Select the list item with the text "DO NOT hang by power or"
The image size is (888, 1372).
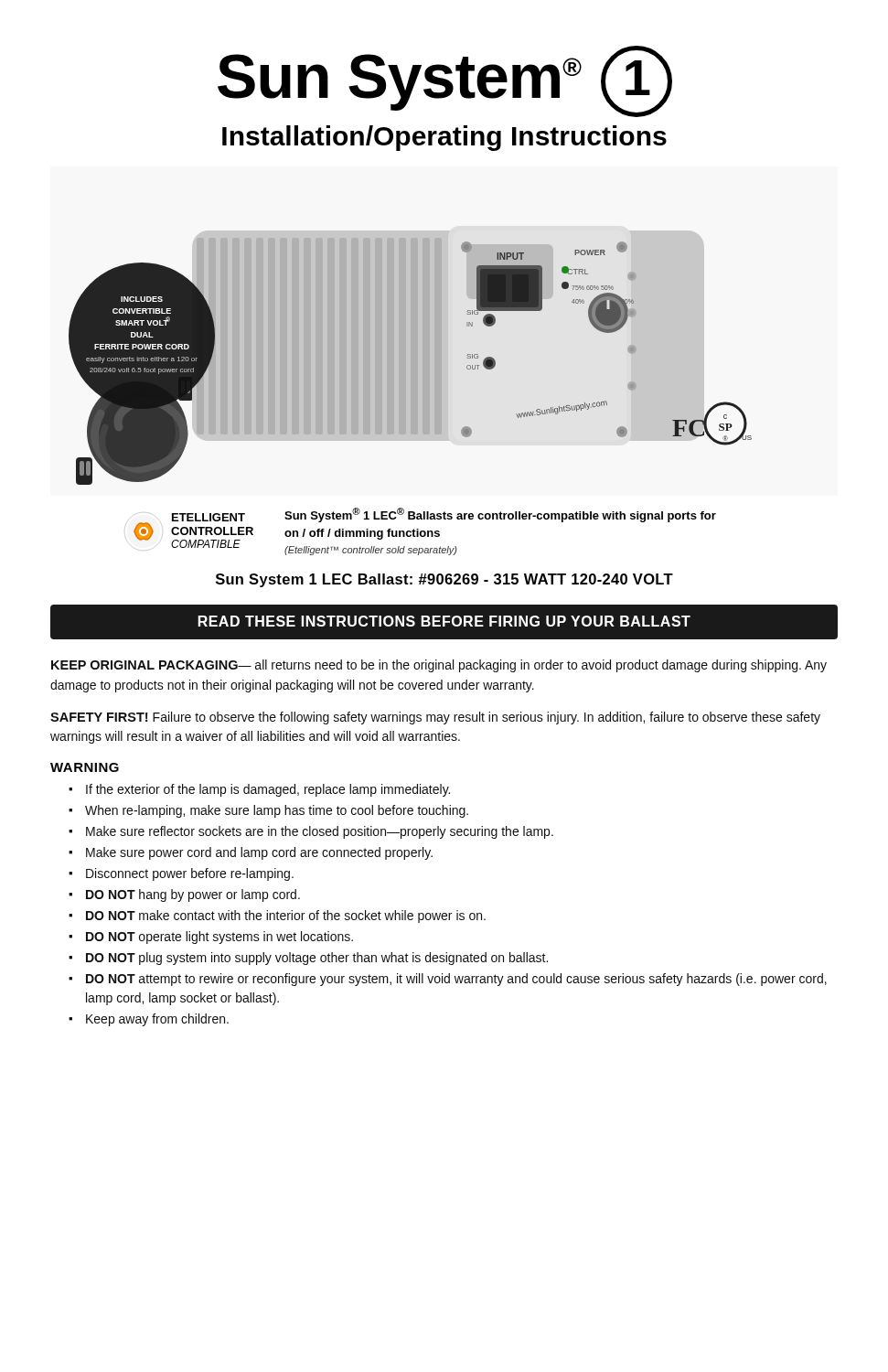click(x=193, y=895)
